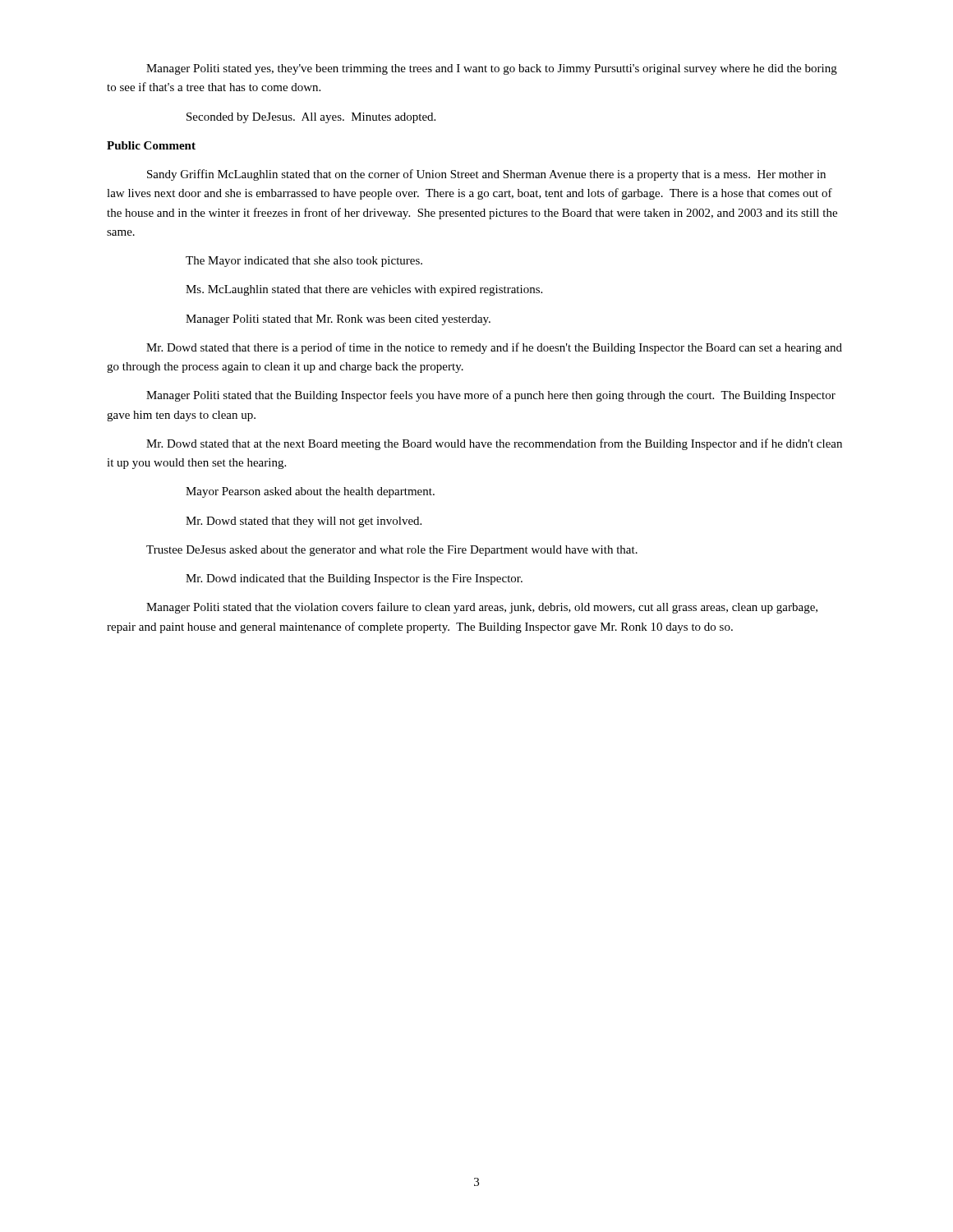Point to the text starting "Mr. Dowd stated that there is"

(474, 357)
